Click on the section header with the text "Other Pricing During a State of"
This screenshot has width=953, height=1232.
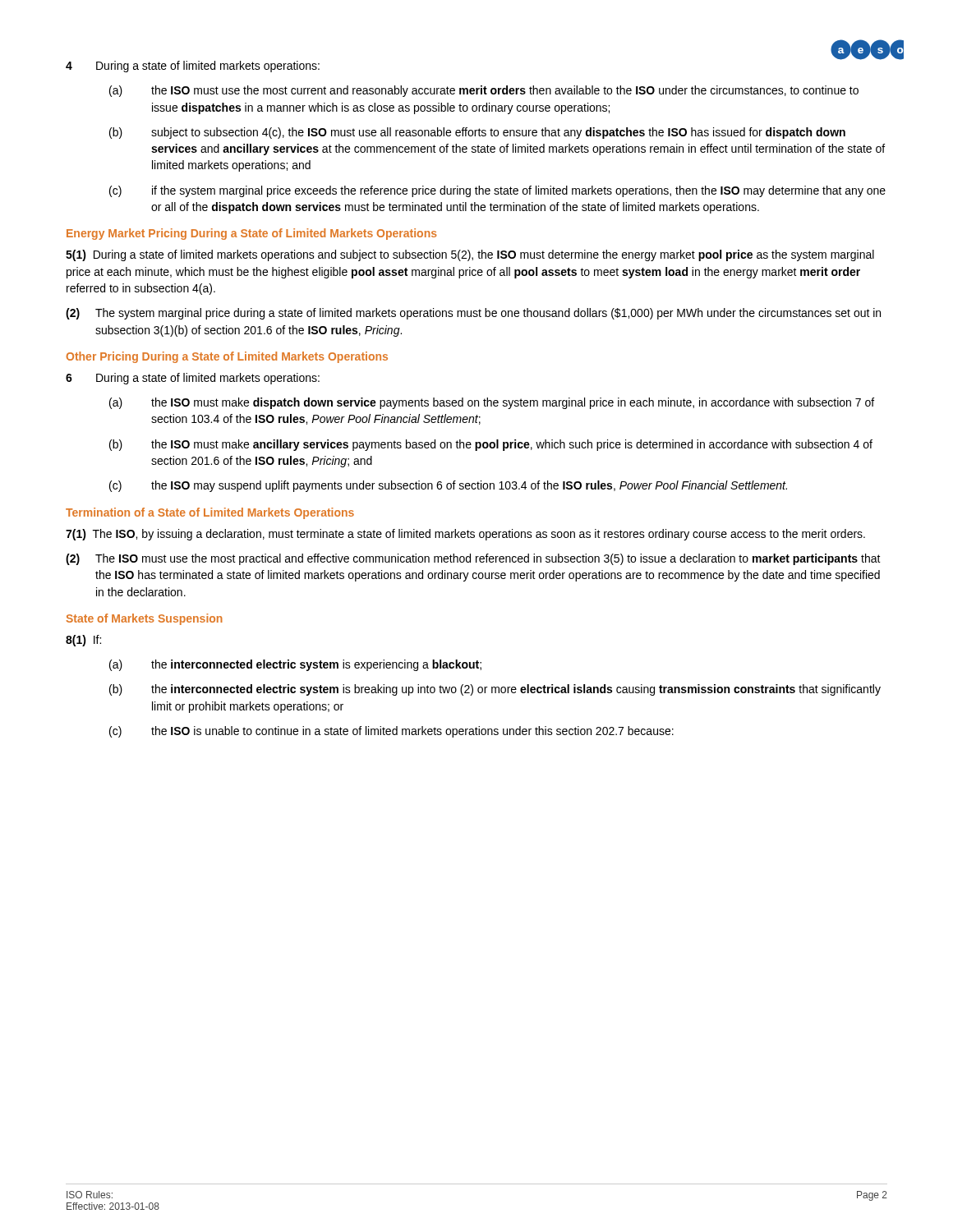click(227, 356)
